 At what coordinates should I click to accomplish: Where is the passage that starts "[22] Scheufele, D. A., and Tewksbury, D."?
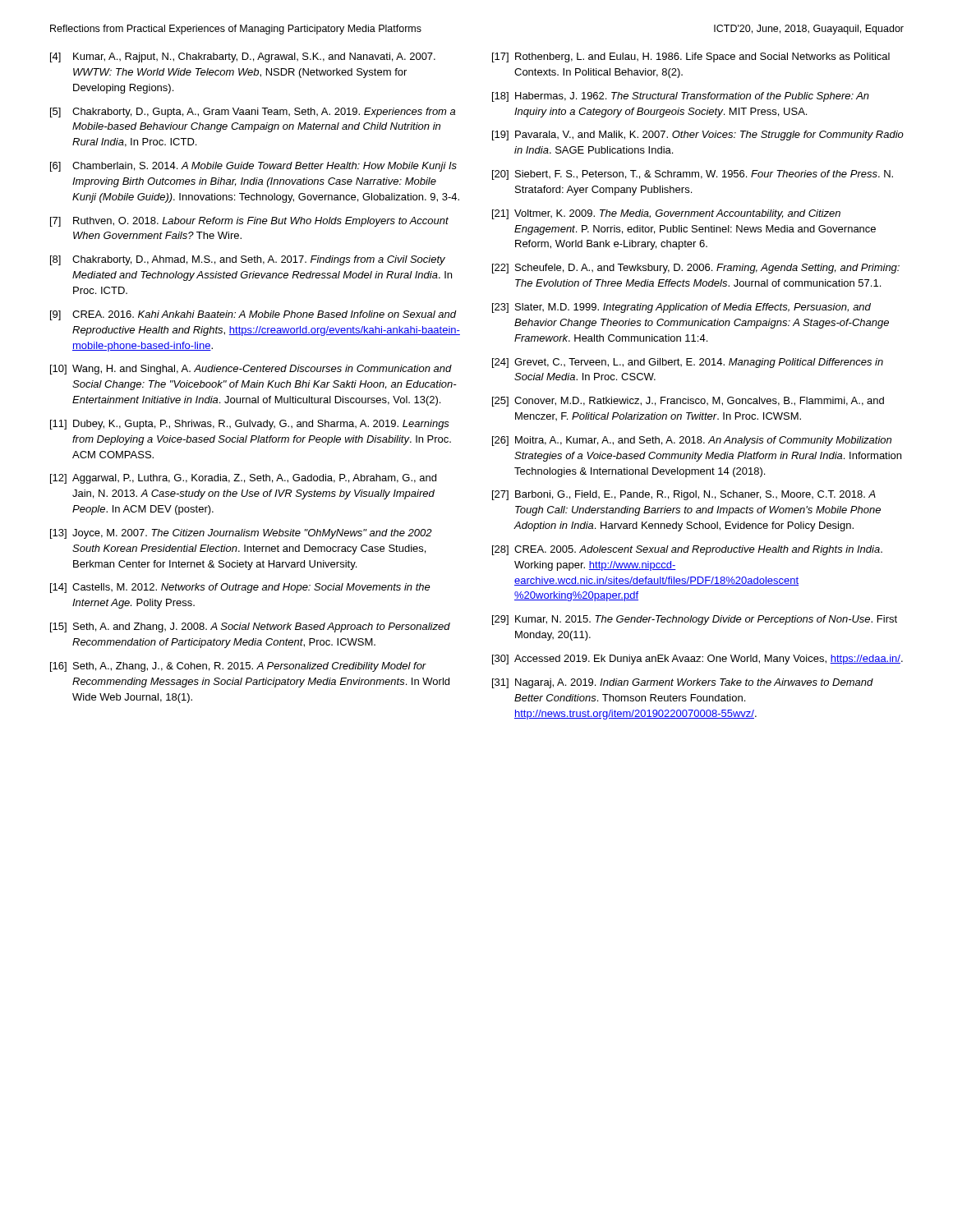(698, 276)
